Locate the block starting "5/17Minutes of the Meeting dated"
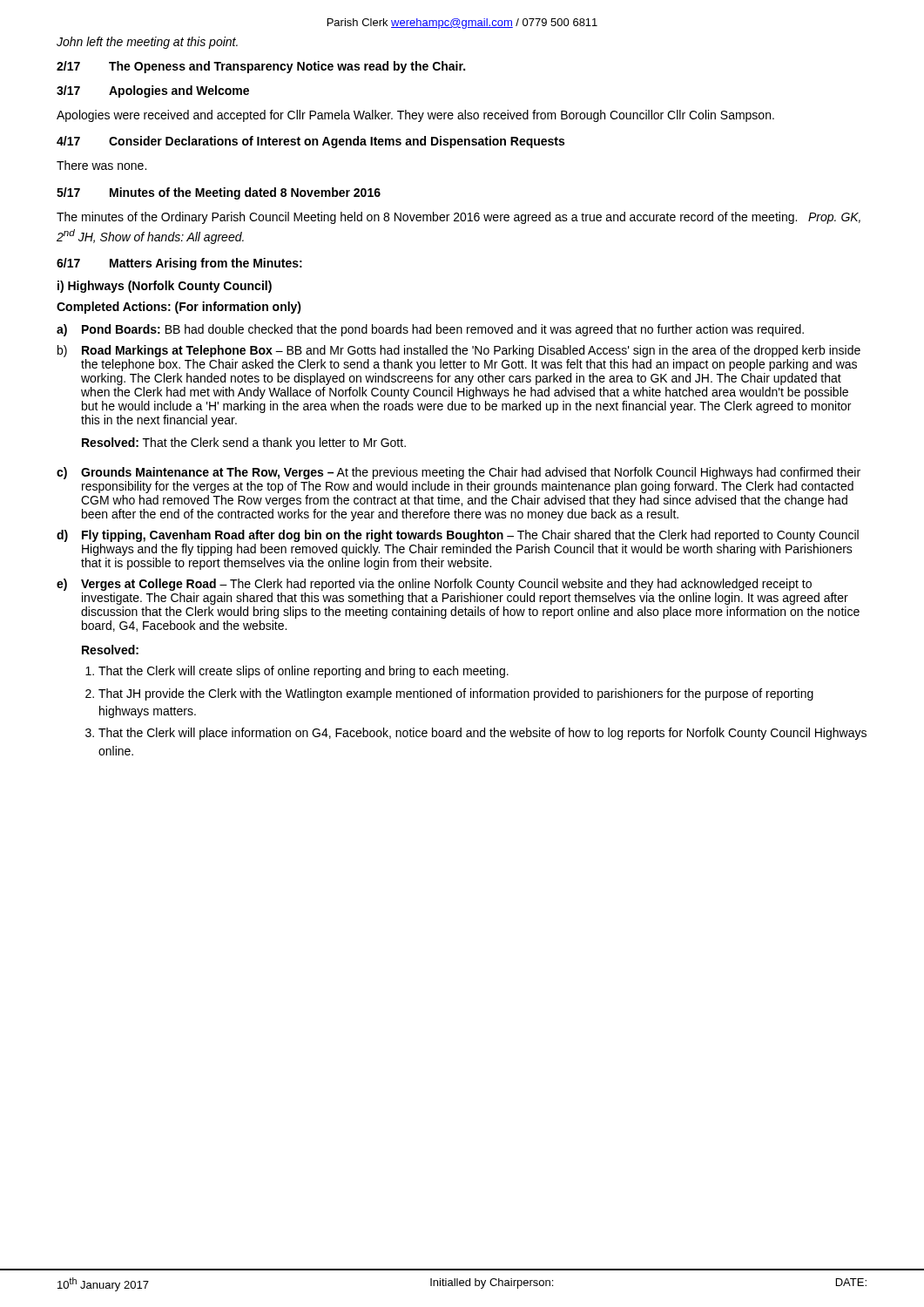The height and width of the screenshot is (1307, 924). [x=219, y=192]
